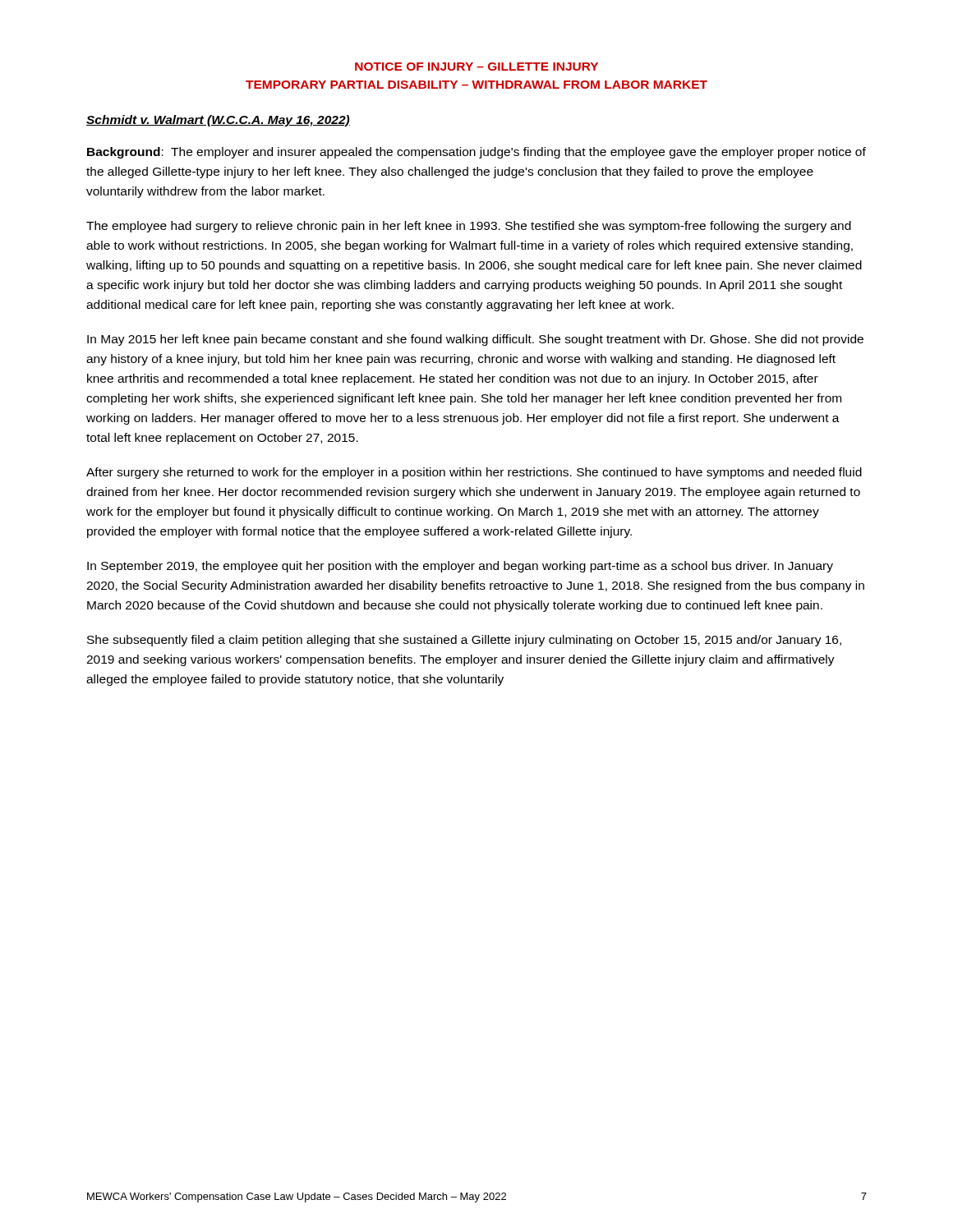Navigate to the text starting "She subsequently filed a"
This screenshot has height=1232, width=953.
pyautogui.click(x=464, y=659)
